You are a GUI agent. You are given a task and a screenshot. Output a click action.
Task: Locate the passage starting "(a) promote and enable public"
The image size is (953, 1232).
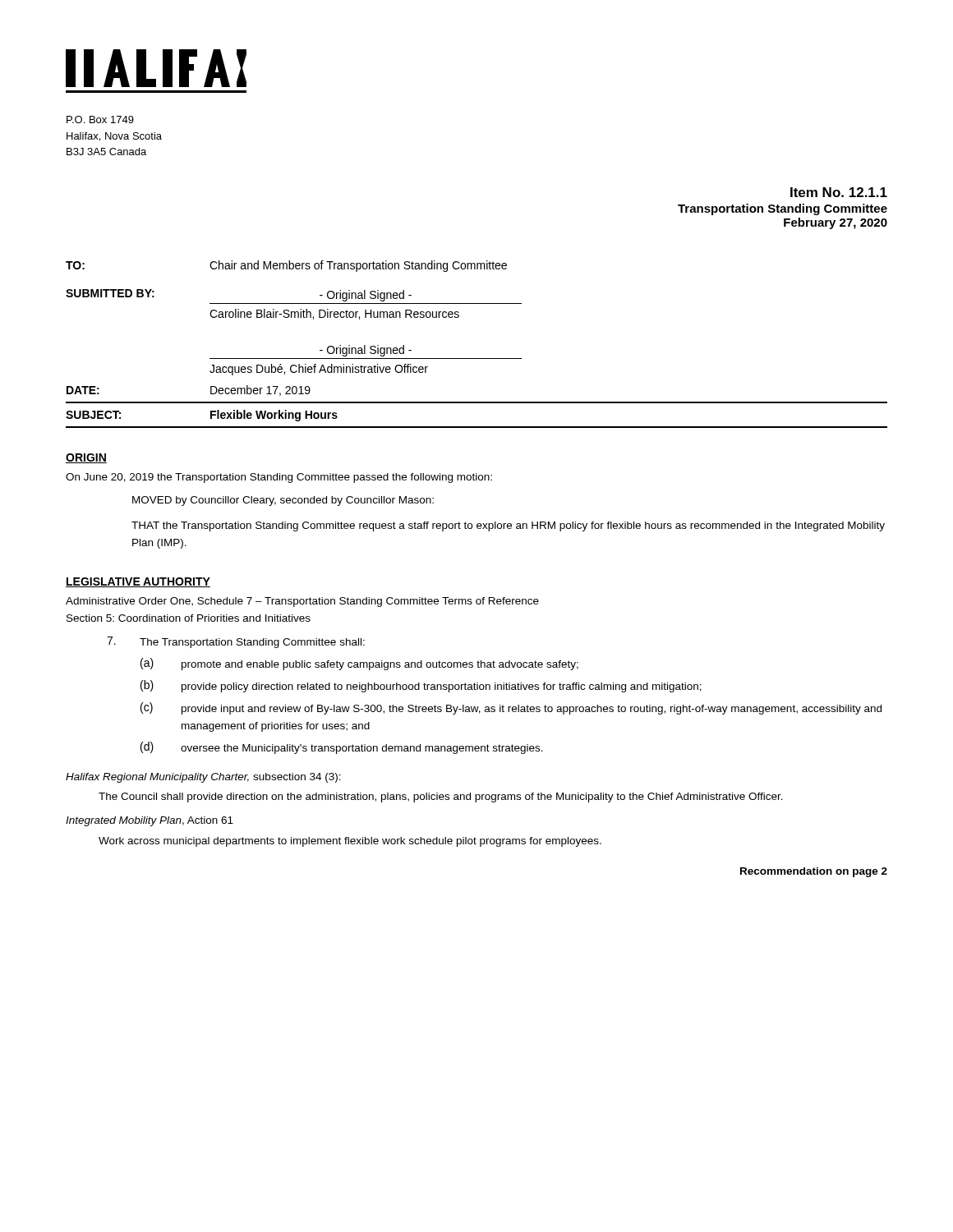tap(513, 665)
